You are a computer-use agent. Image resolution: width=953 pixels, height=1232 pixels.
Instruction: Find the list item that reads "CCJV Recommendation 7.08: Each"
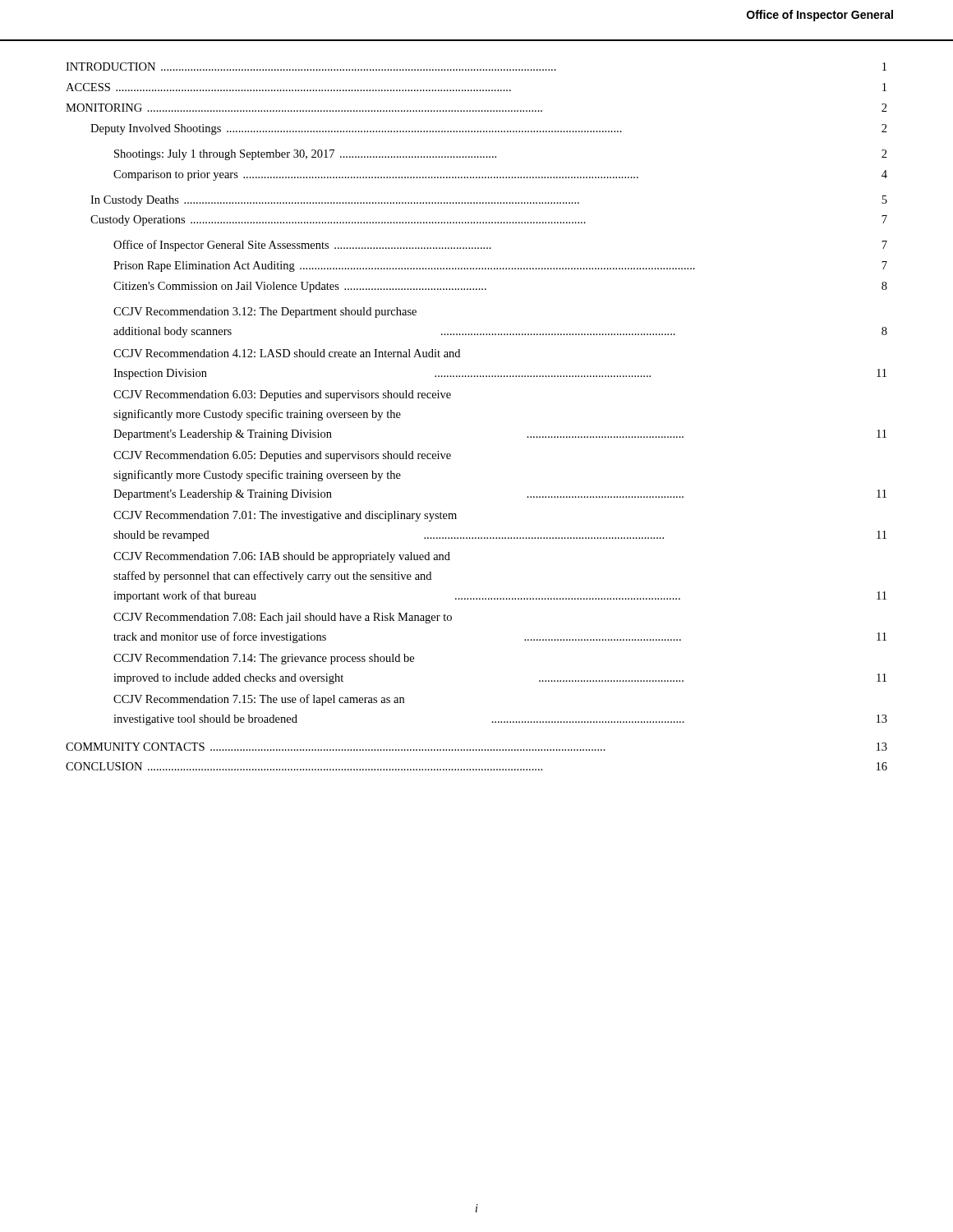(x=283, y=618)
